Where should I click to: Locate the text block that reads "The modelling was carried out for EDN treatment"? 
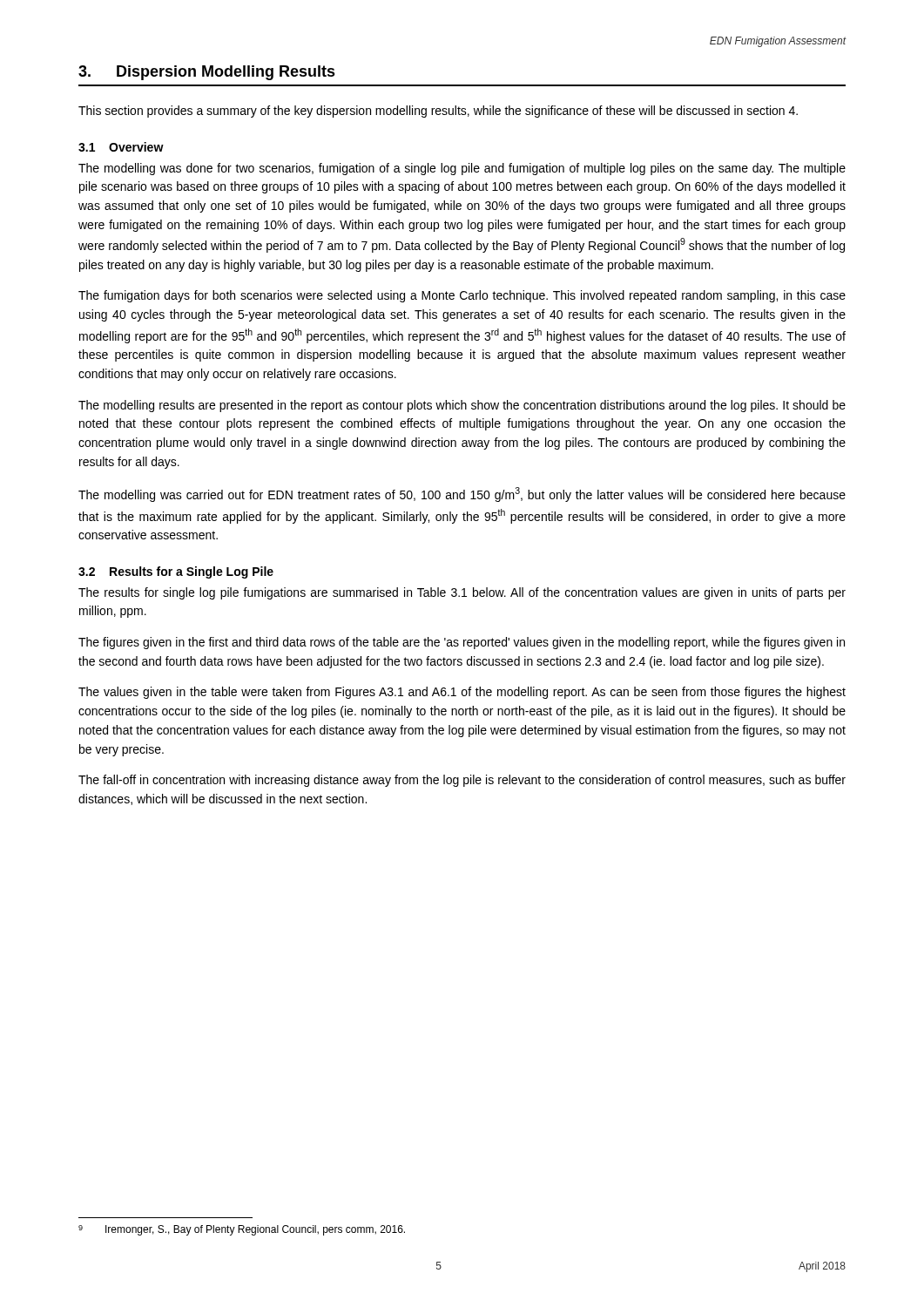(462, 515)
